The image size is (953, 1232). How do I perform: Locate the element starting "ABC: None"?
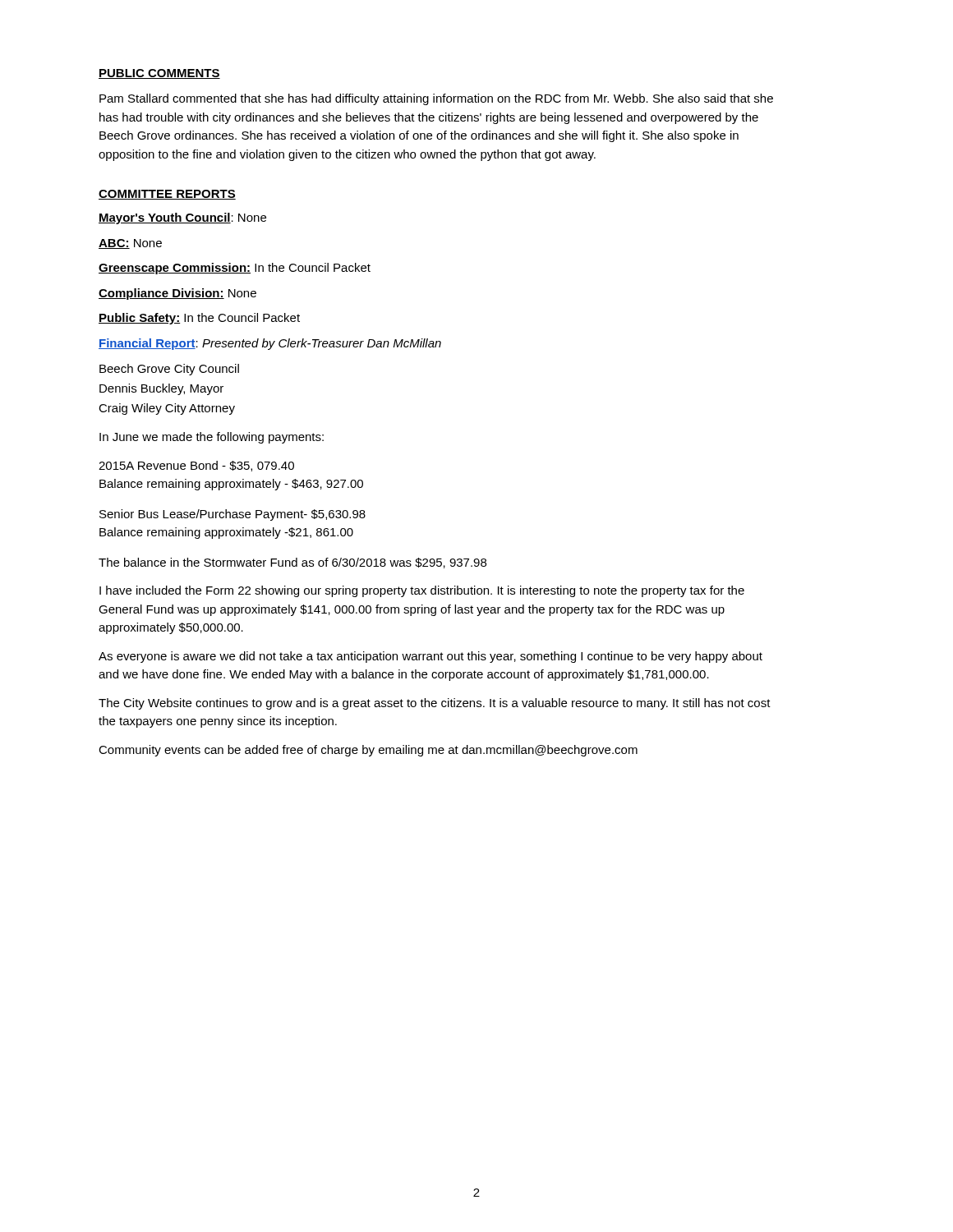tap(130, 242)
